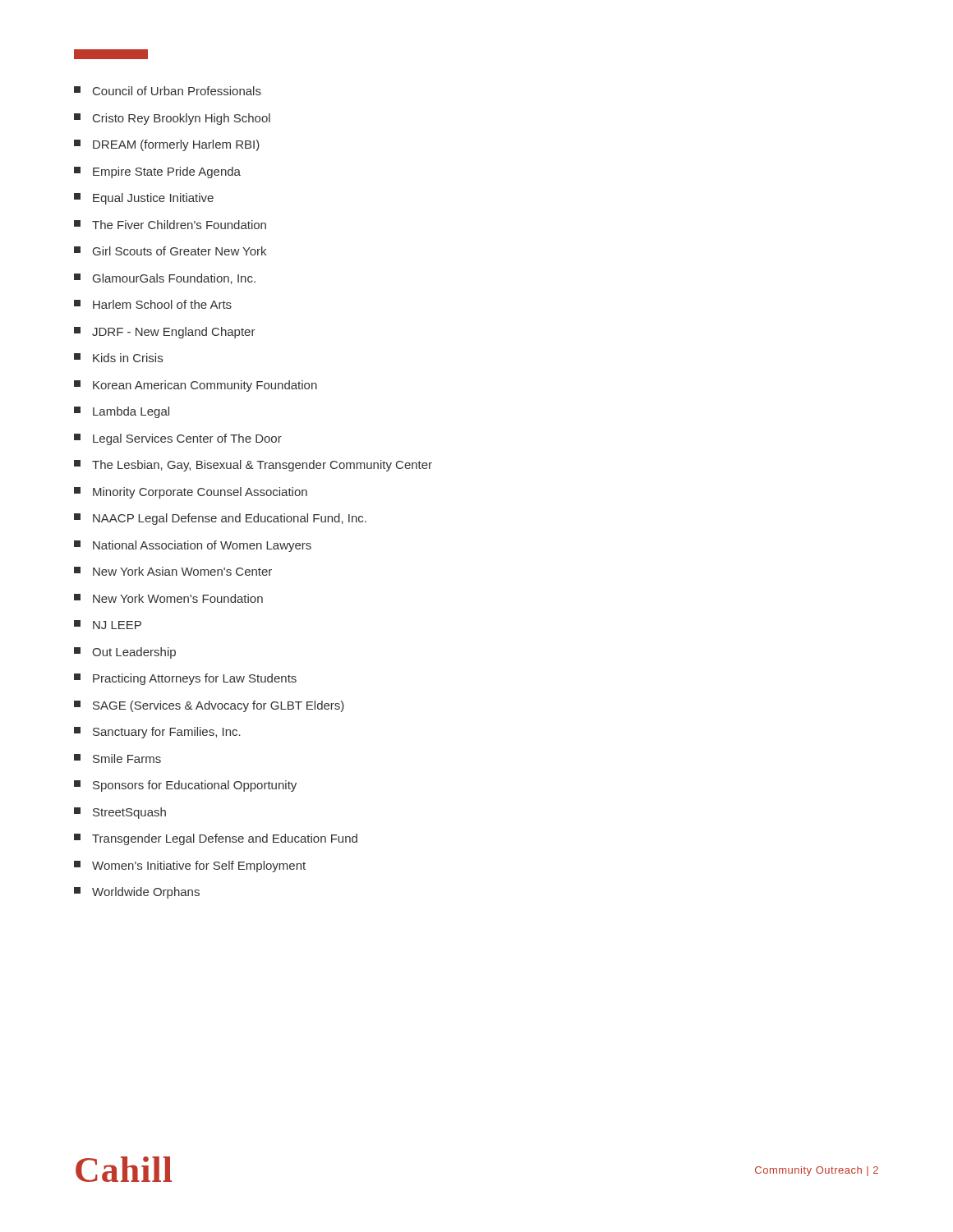Locate the block starting "Transgender Legal Defense and Education"
Screen dimensions: 1232x953
(216, 839)
